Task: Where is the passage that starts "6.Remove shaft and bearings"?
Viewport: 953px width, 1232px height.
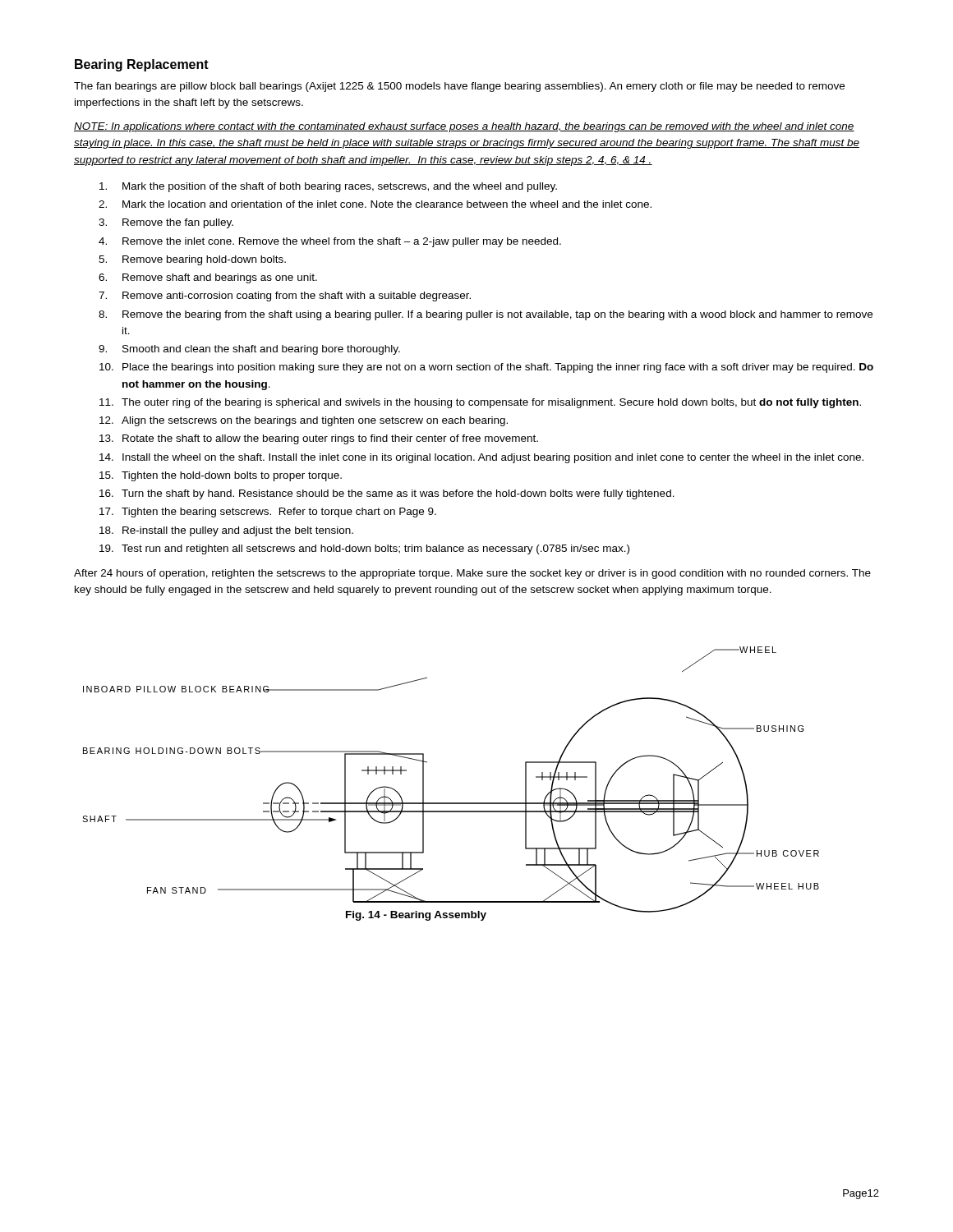Action: pyautogui.click(x=208, y=278)
